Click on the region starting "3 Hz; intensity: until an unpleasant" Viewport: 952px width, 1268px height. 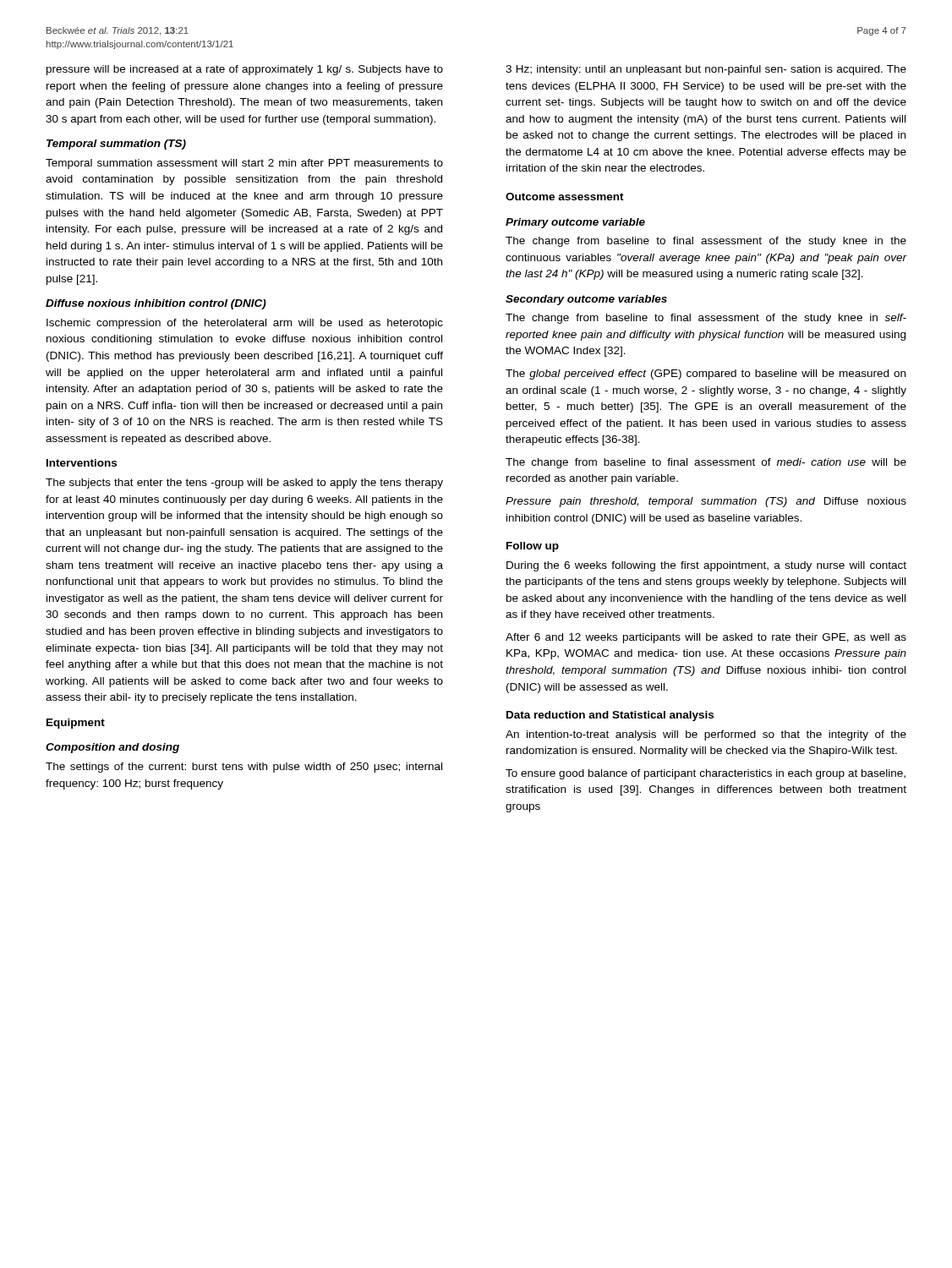(706, 119)
